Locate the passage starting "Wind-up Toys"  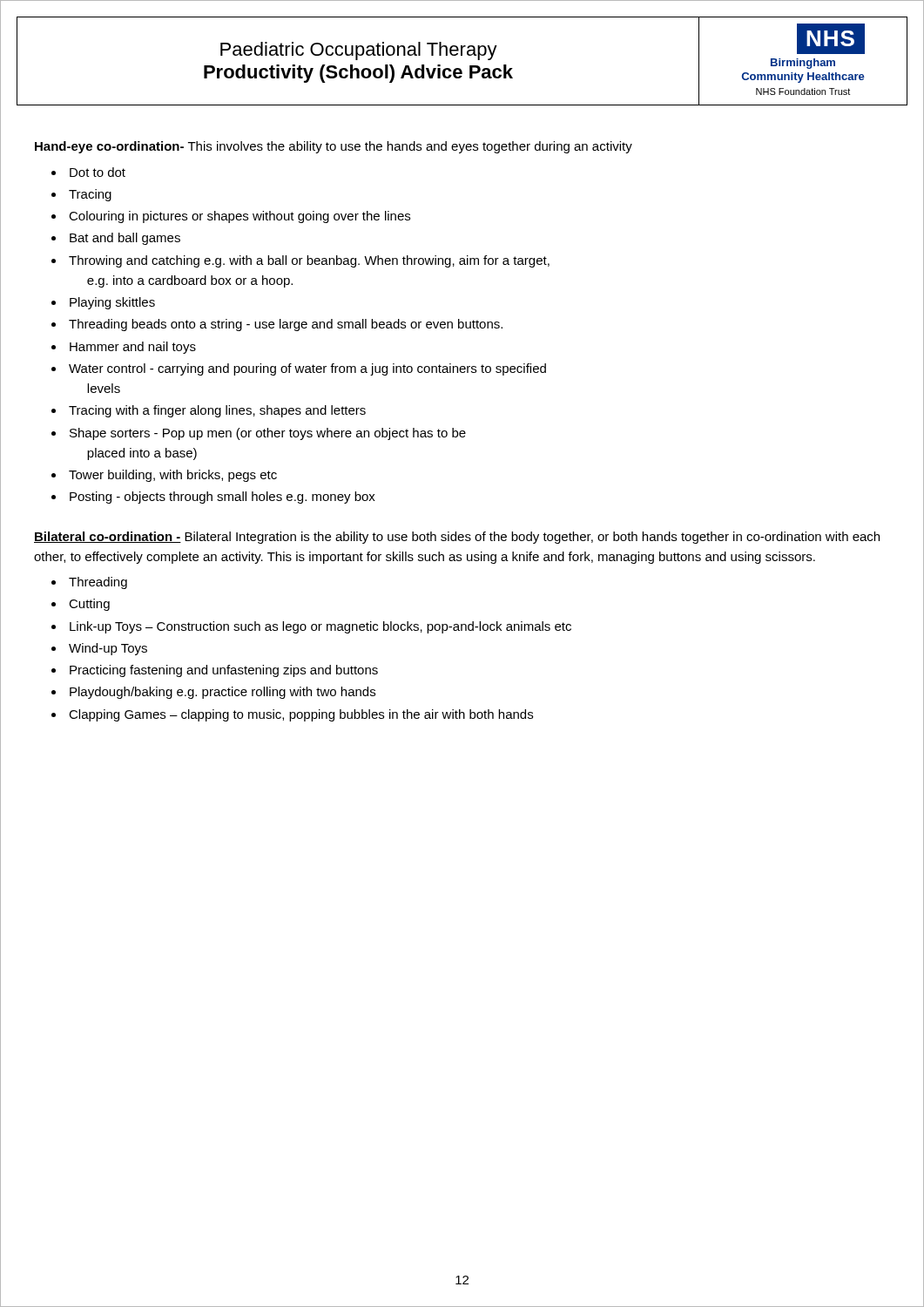(108, 648)
